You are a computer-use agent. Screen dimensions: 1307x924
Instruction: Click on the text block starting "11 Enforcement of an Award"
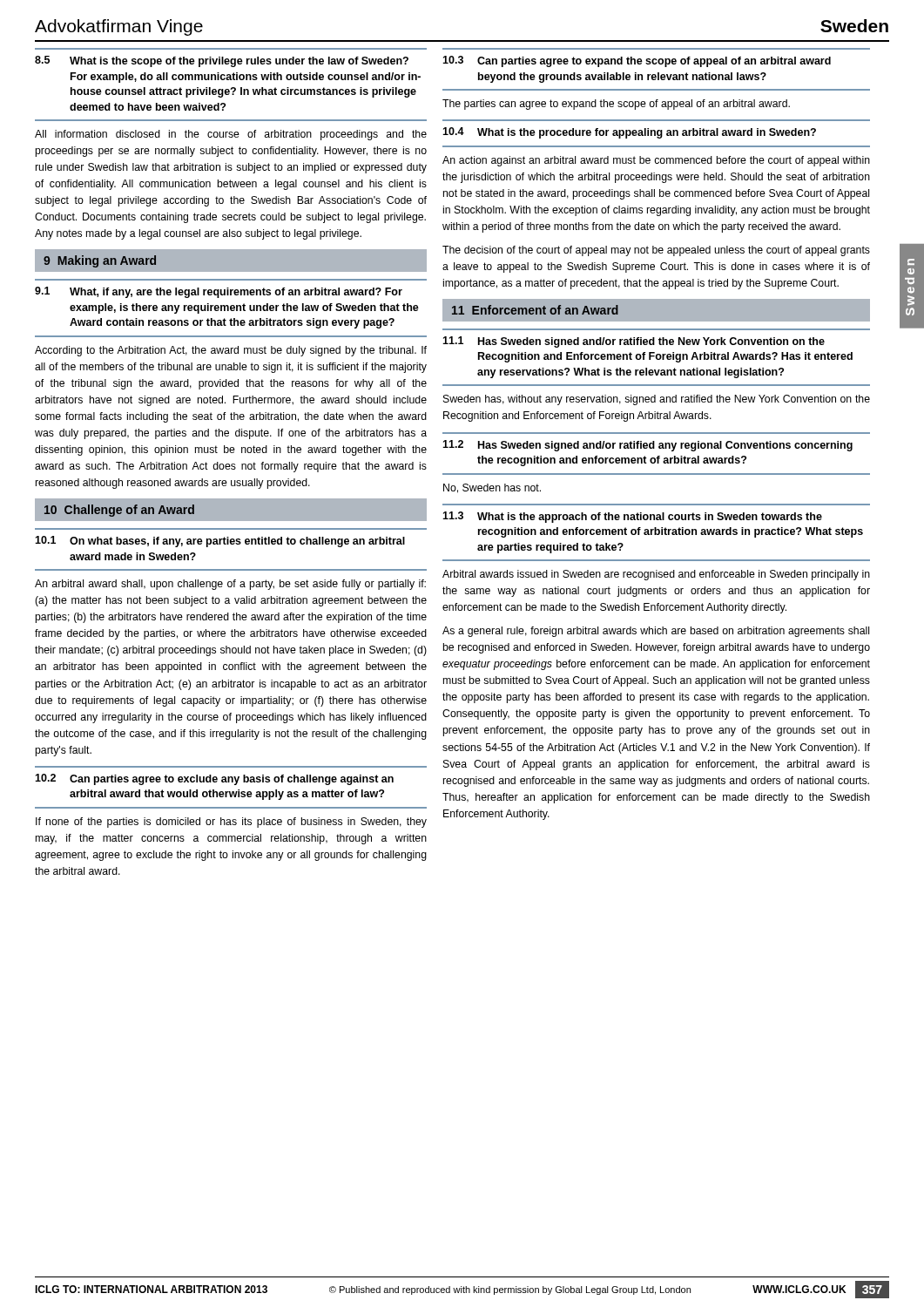tap(535, 310)
